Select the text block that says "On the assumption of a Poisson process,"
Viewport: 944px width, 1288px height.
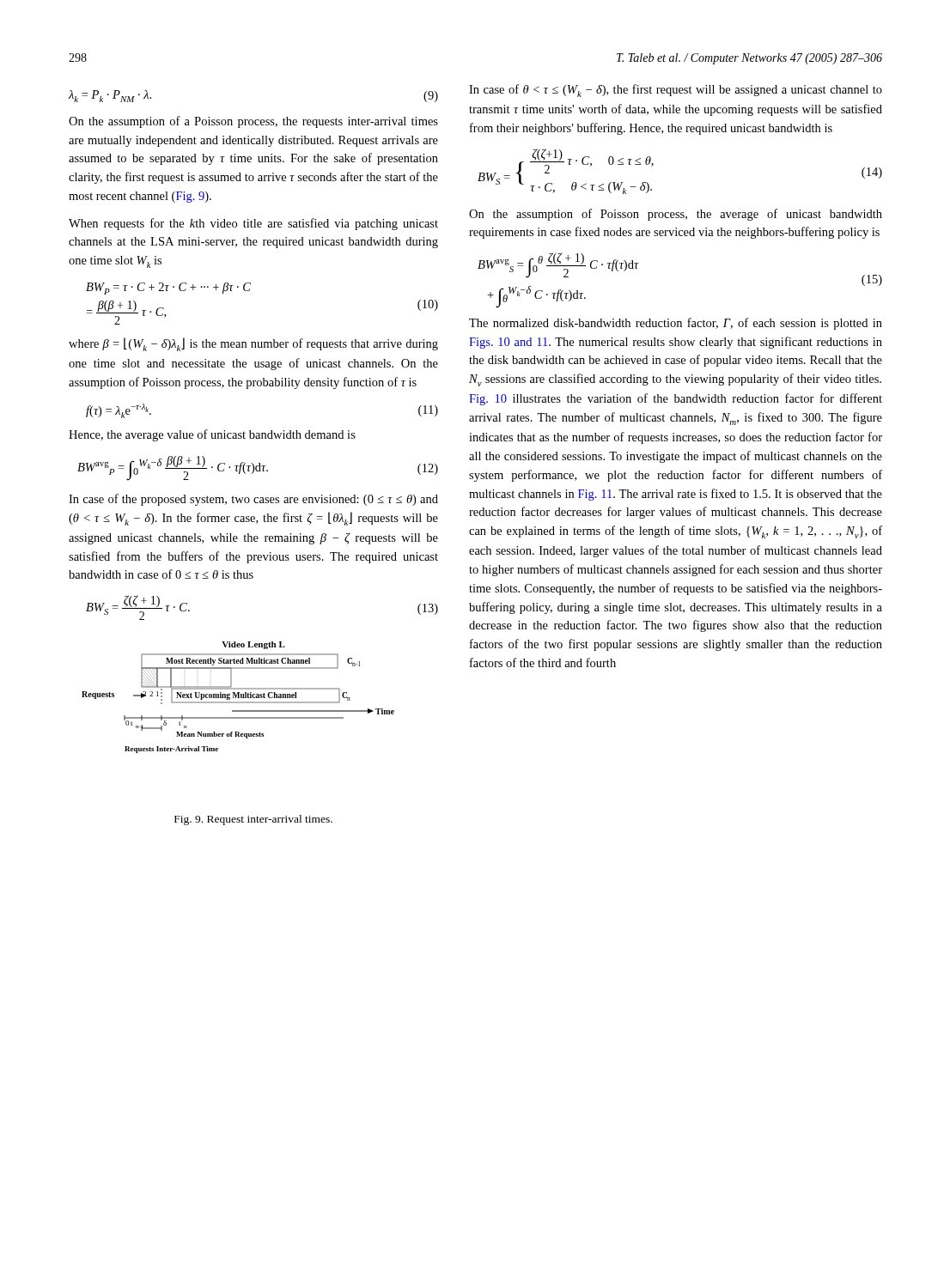253,192
